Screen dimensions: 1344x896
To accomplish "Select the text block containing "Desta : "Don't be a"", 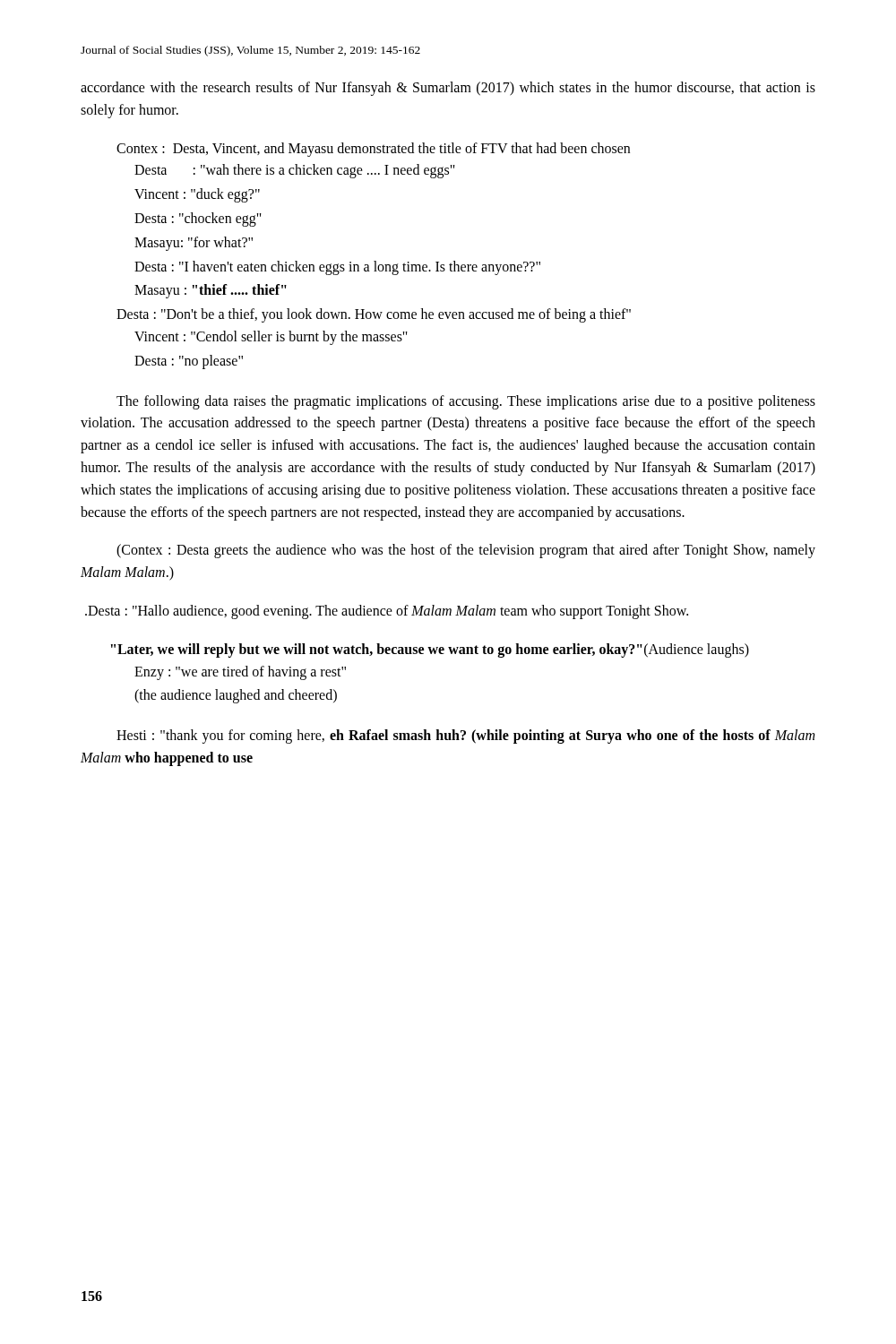I will (x=374, y=314).
